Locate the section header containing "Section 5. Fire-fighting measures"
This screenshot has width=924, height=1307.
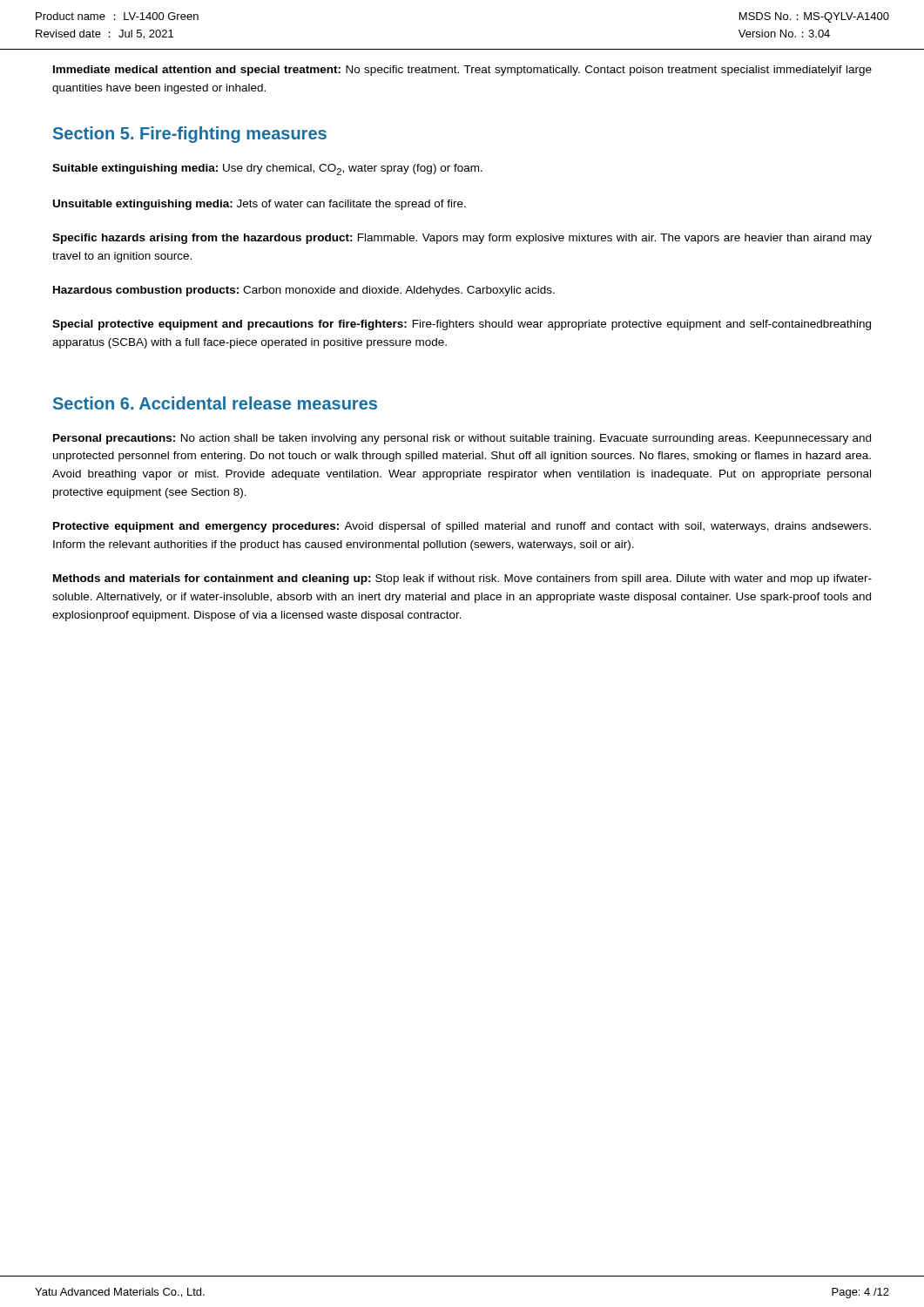tap(190, 133)
